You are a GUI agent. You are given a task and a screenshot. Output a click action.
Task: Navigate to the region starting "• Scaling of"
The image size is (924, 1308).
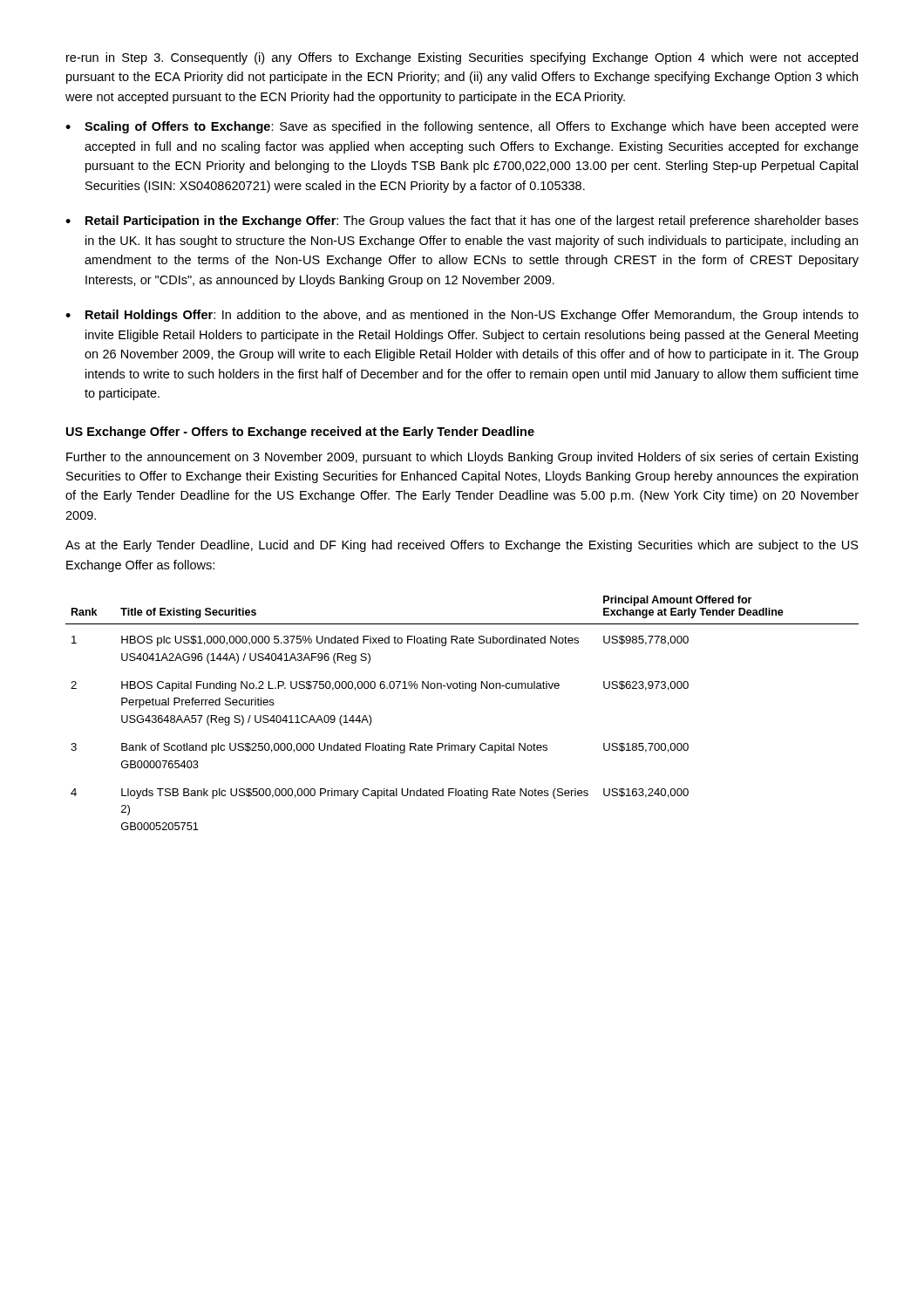point(462,156)
